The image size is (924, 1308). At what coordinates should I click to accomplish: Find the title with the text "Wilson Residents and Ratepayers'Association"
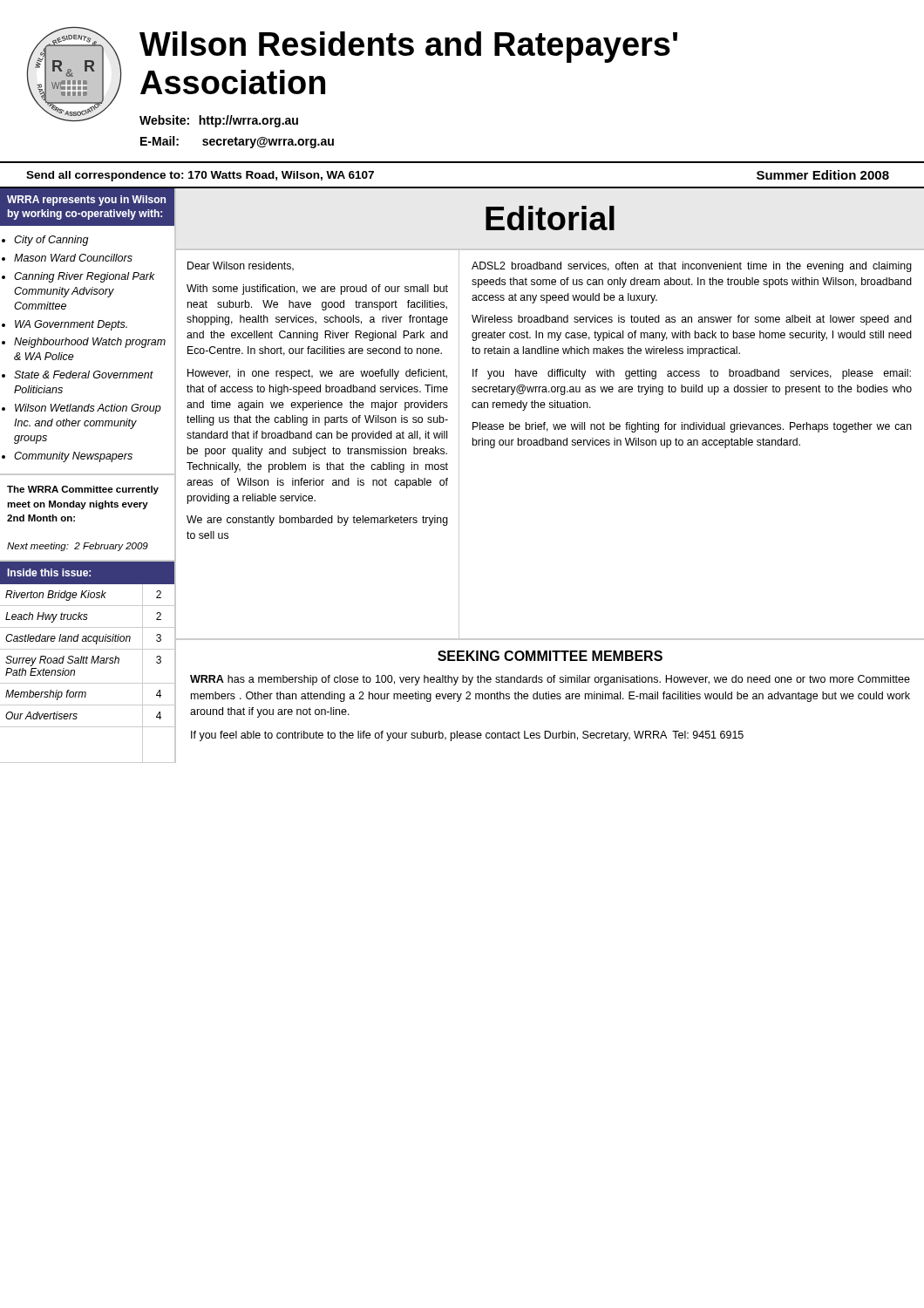pos(514,64)
